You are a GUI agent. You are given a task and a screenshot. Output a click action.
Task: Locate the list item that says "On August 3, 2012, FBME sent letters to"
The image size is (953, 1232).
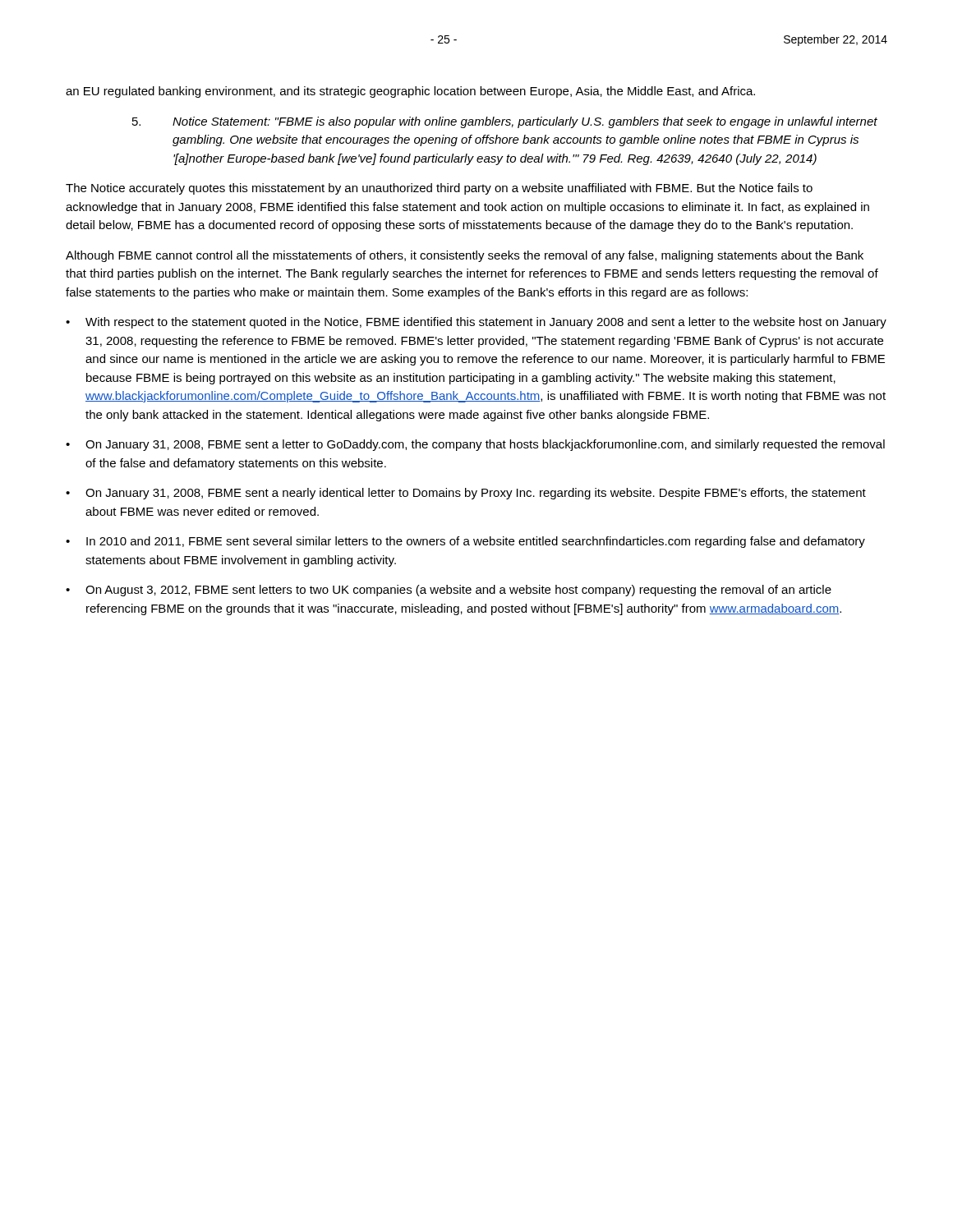486,599
